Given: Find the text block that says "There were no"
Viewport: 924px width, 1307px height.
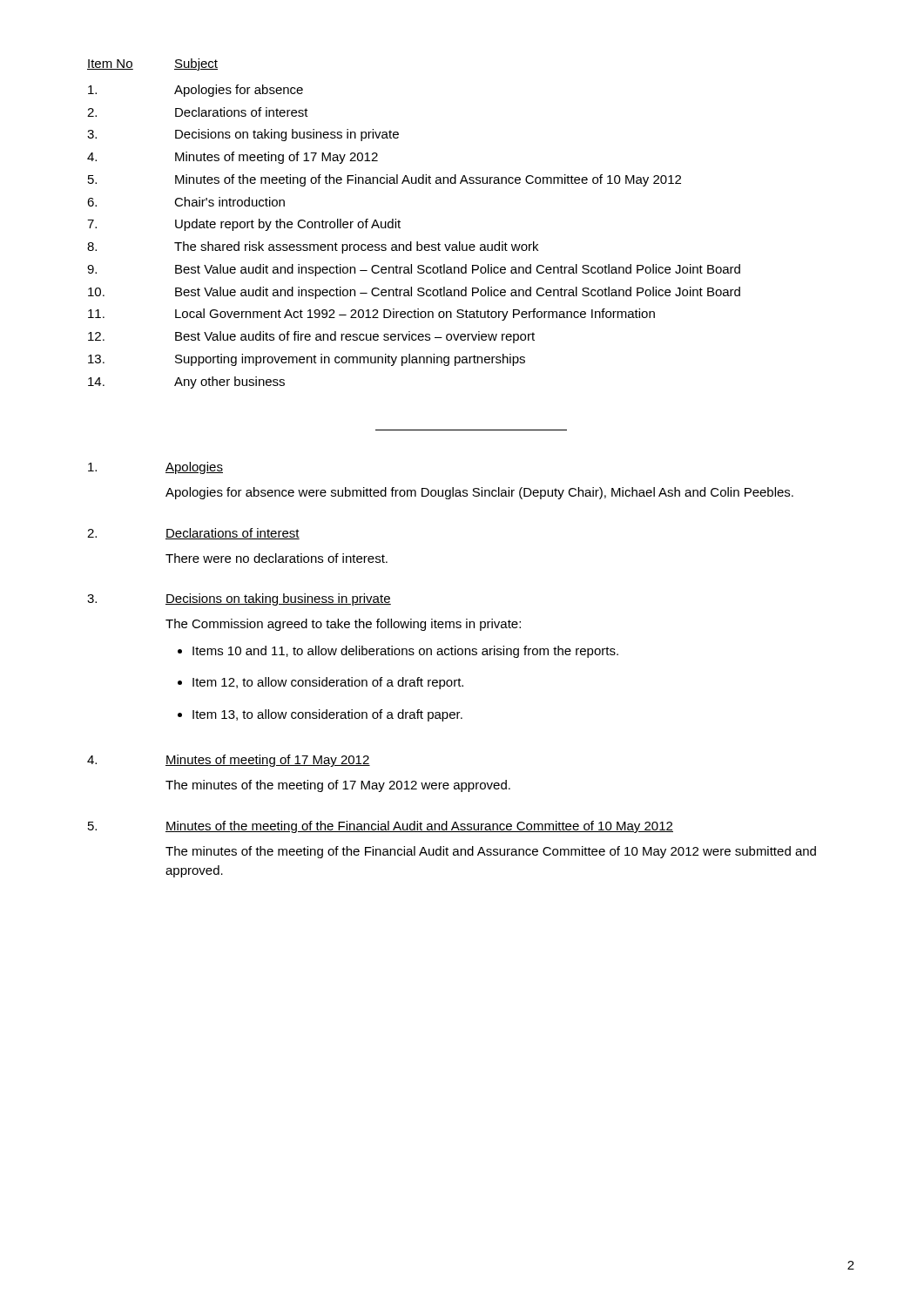Looking at the screenshot, I should (x=277, y=558).
